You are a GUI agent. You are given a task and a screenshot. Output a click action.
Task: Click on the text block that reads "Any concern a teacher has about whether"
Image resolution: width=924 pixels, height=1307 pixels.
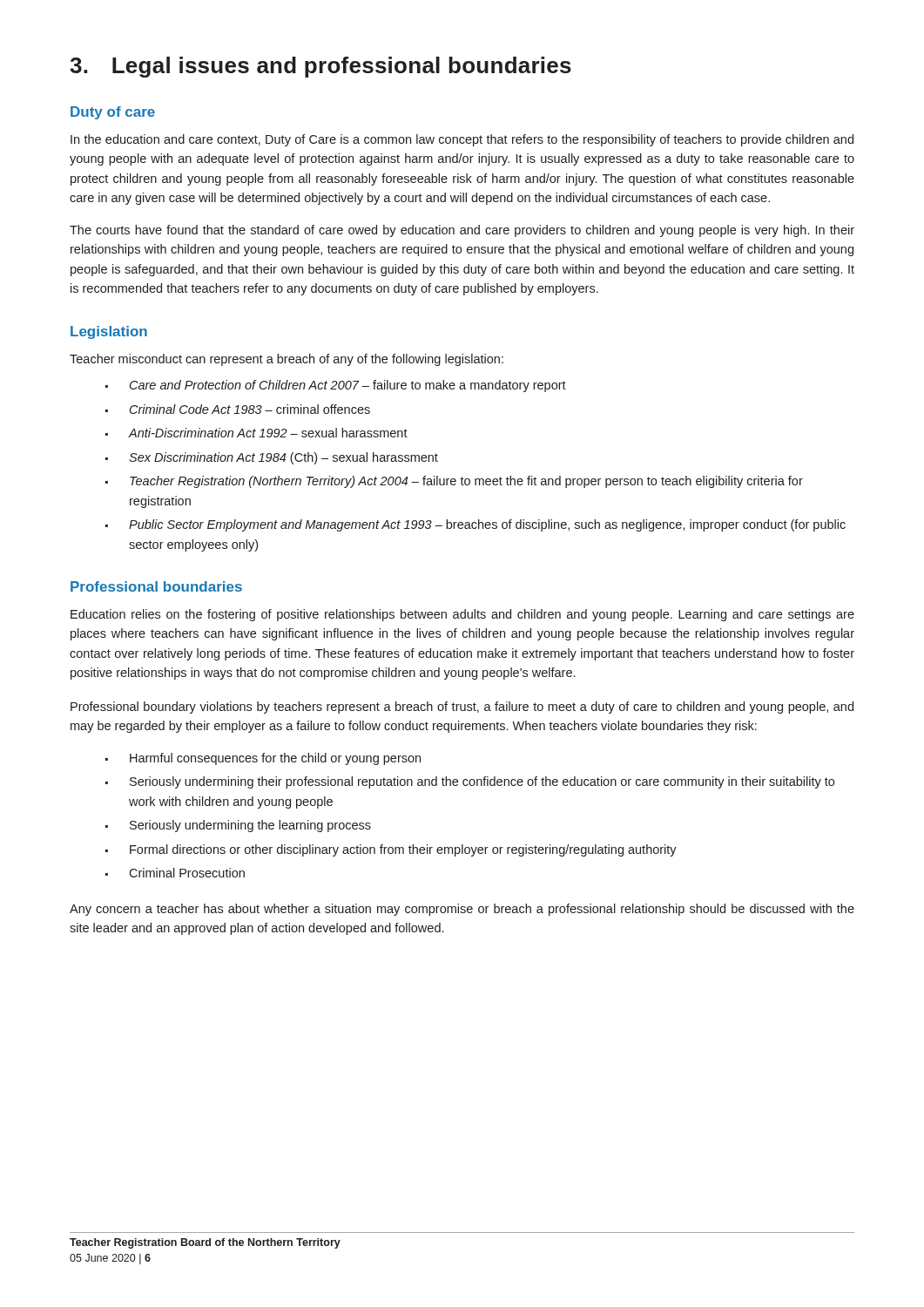tap(462, 918)
